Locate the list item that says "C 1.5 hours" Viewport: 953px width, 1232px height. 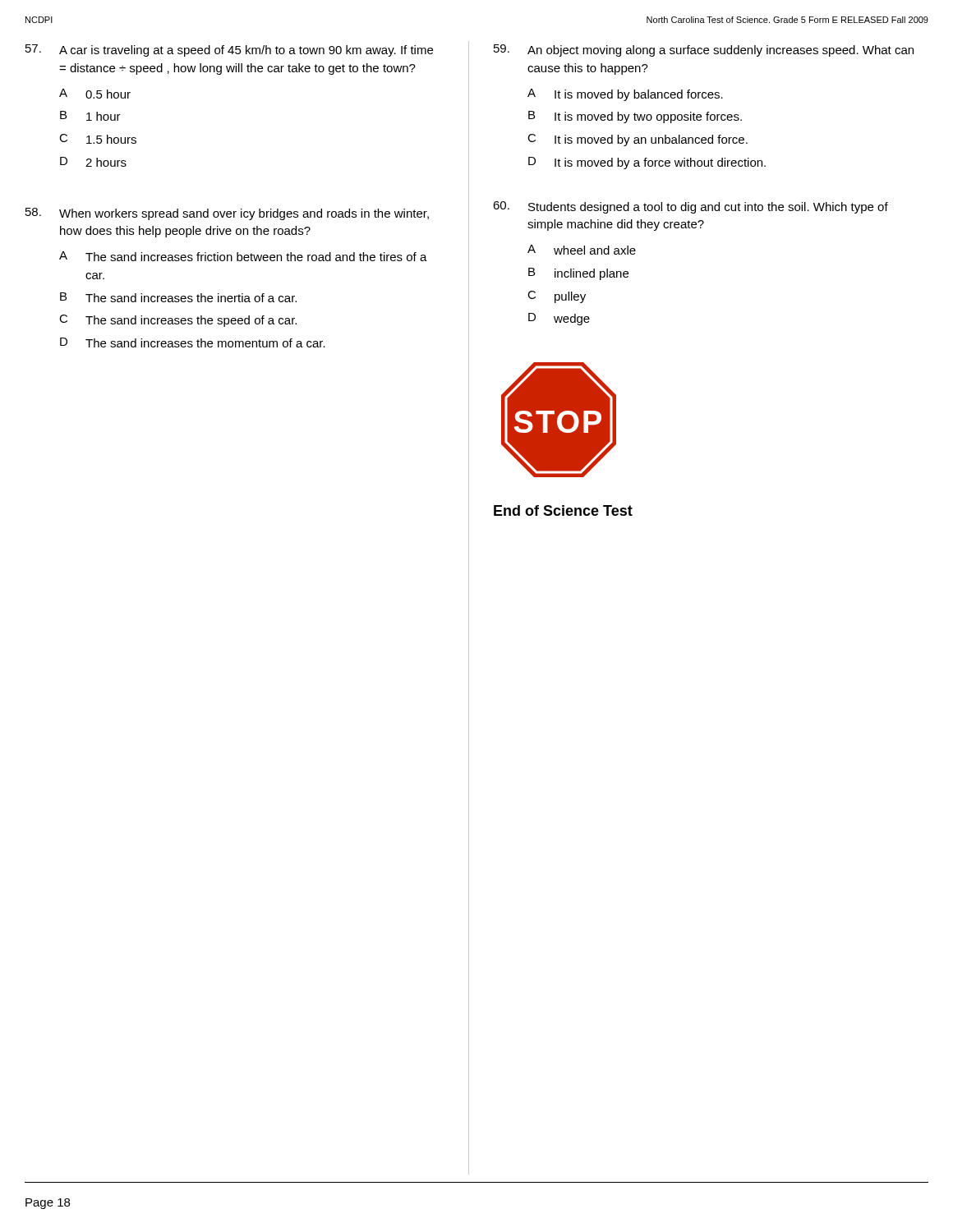(98, 140)
